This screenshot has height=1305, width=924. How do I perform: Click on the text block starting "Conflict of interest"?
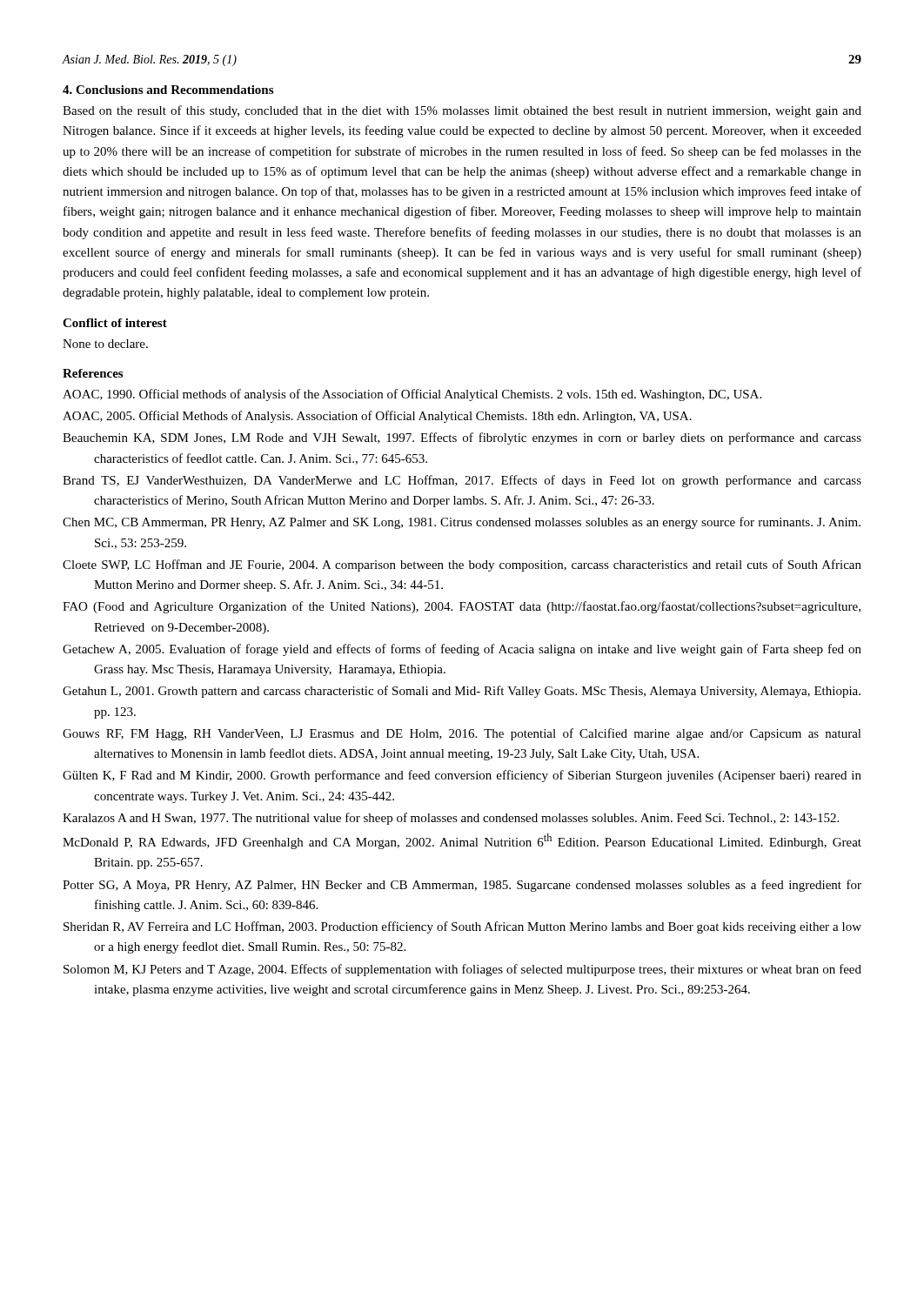(115, 322)
